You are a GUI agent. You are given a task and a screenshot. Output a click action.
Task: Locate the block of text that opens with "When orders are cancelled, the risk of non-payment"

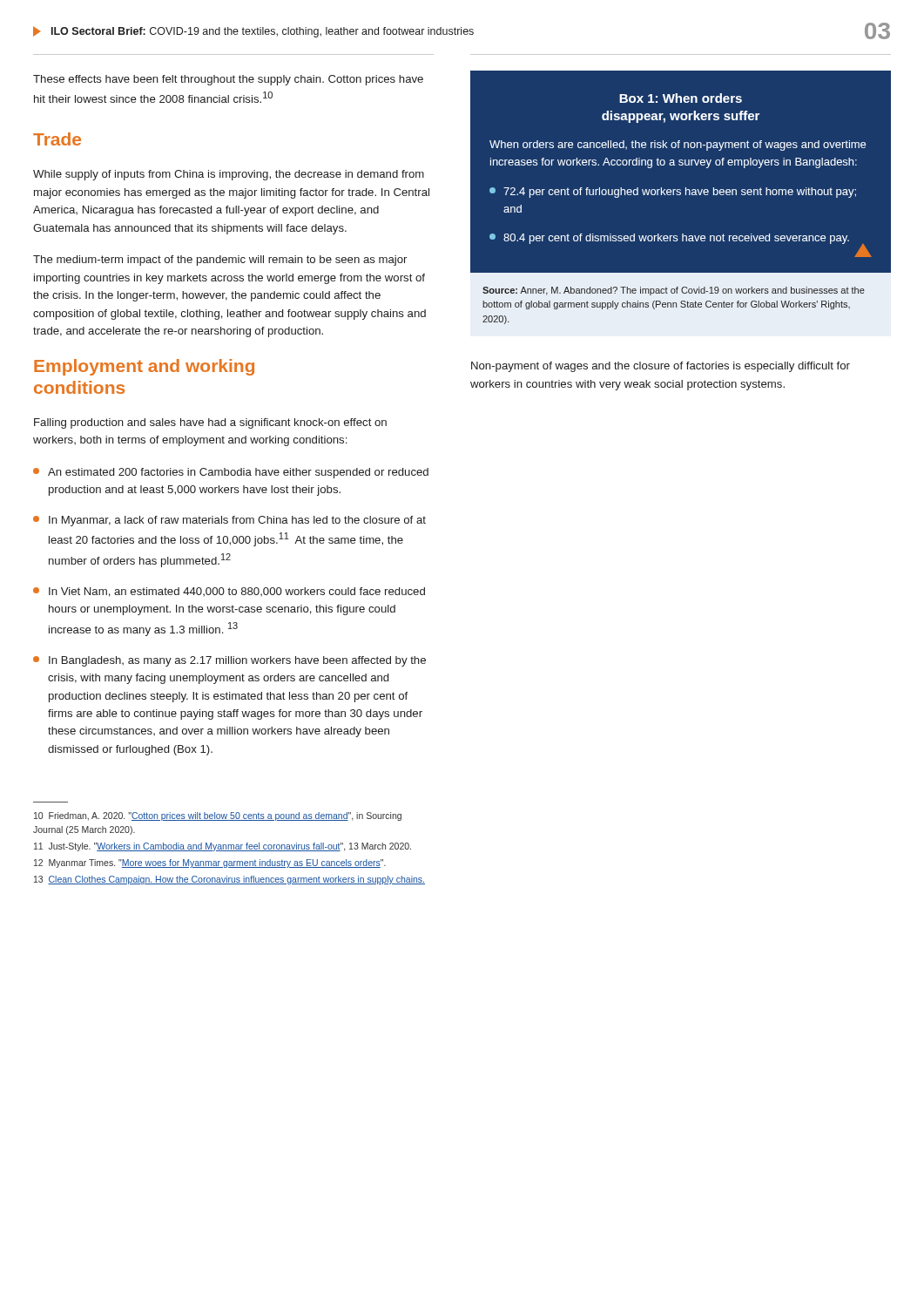pos(678,153)
